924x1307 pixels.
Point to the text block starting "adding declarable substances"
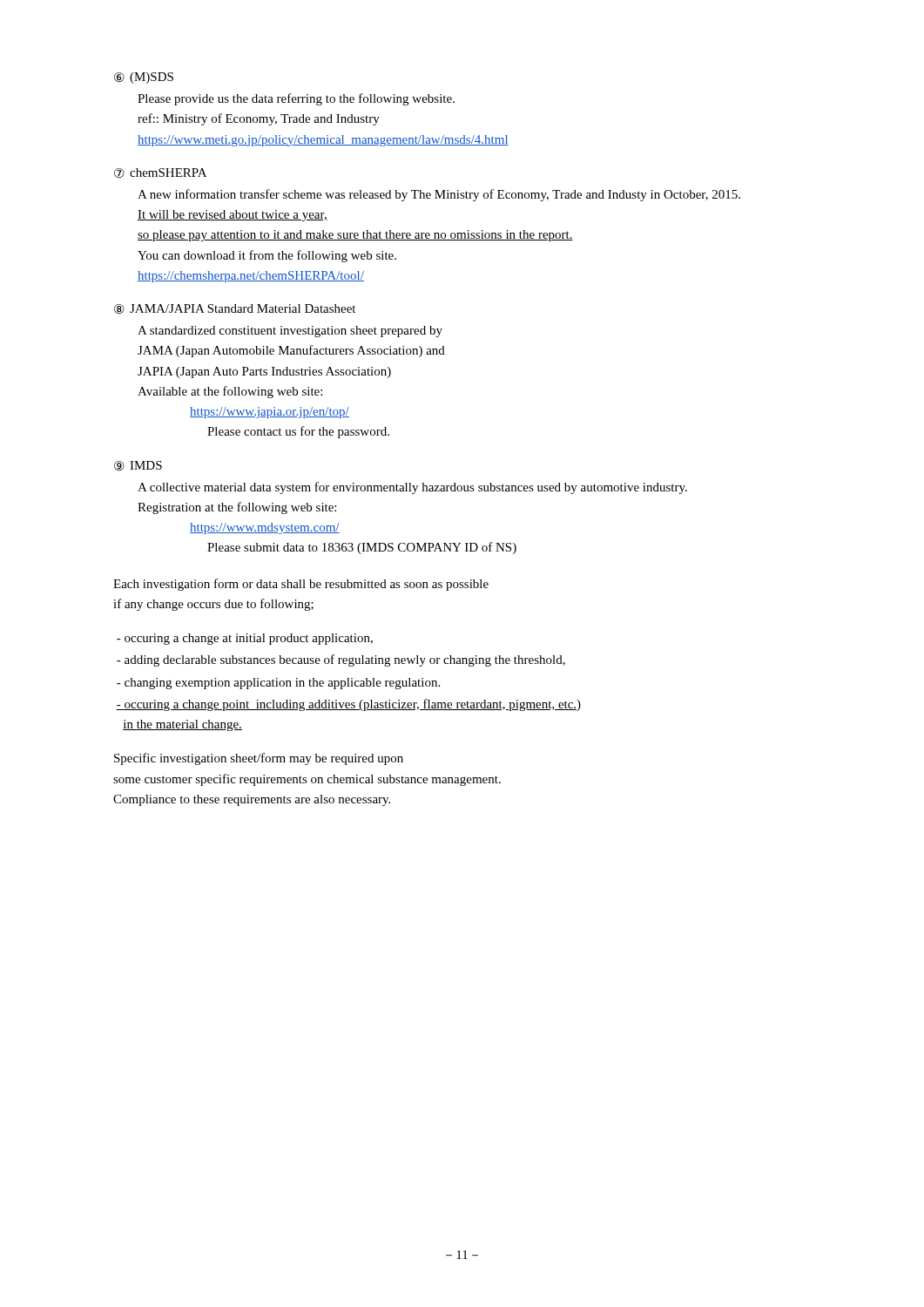(339, 660)
